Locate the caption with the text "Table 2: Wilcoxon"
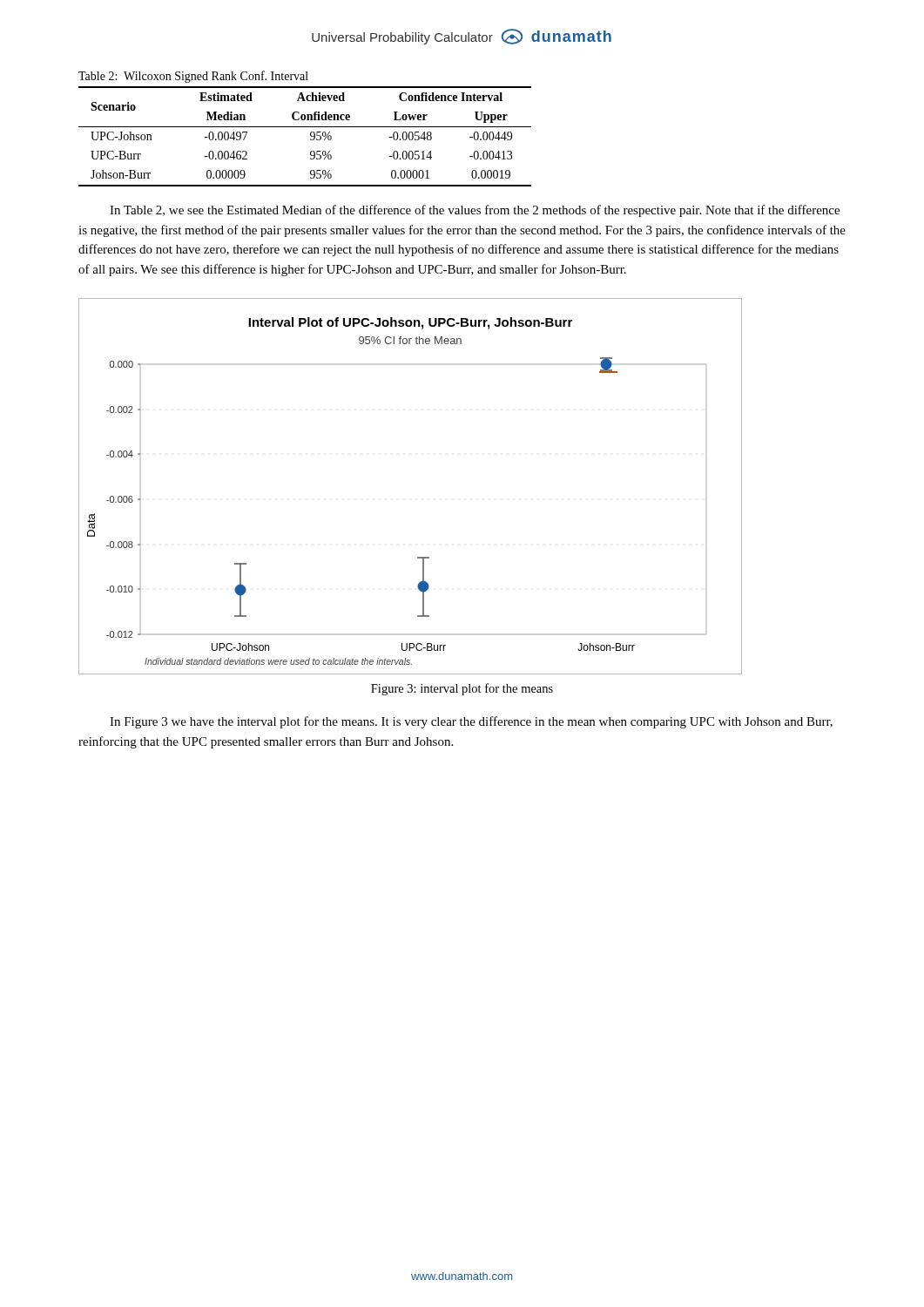 point(193,76)
